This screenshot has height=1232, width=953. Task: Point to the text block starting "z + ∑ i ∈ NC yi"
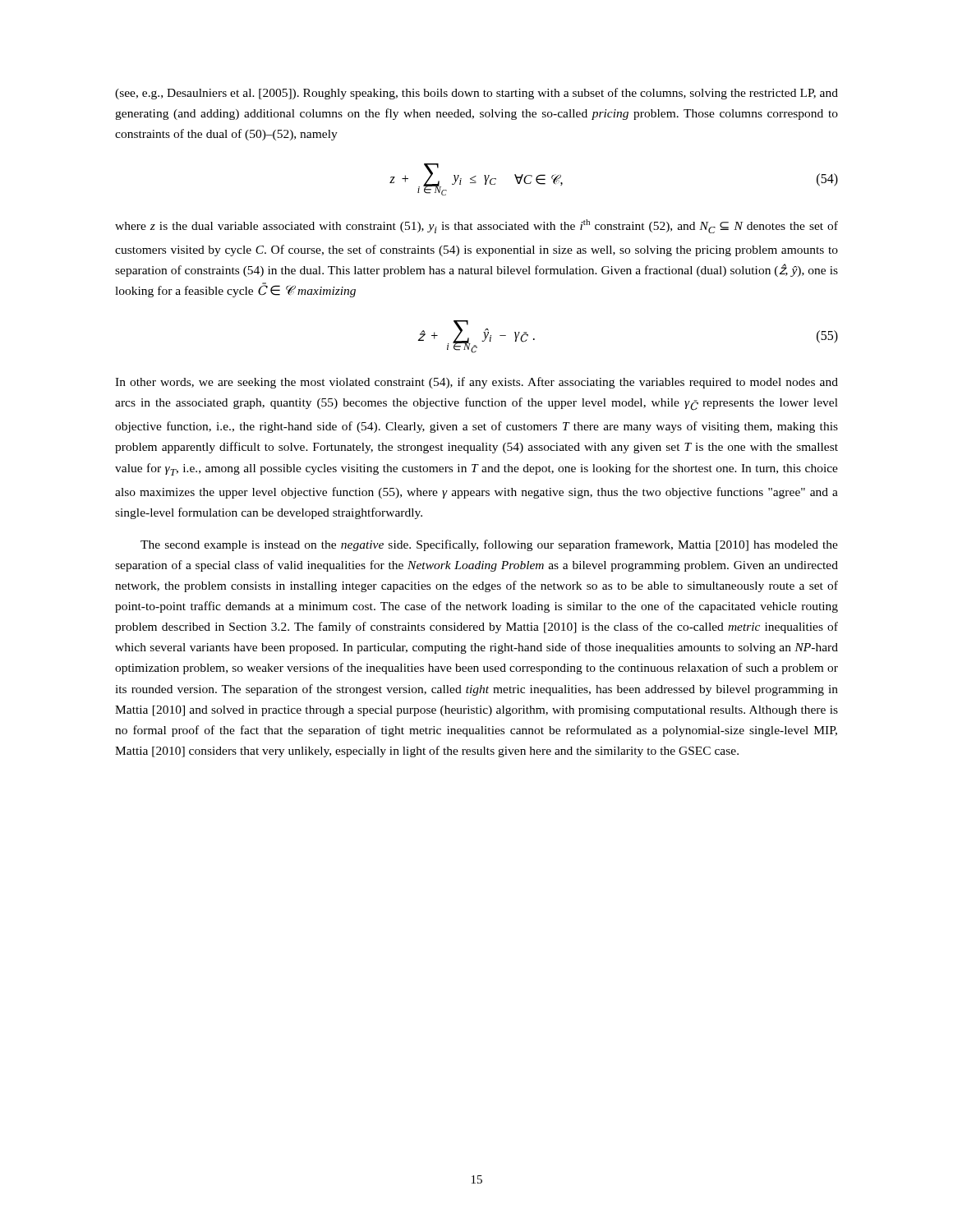tap(438, 181)
